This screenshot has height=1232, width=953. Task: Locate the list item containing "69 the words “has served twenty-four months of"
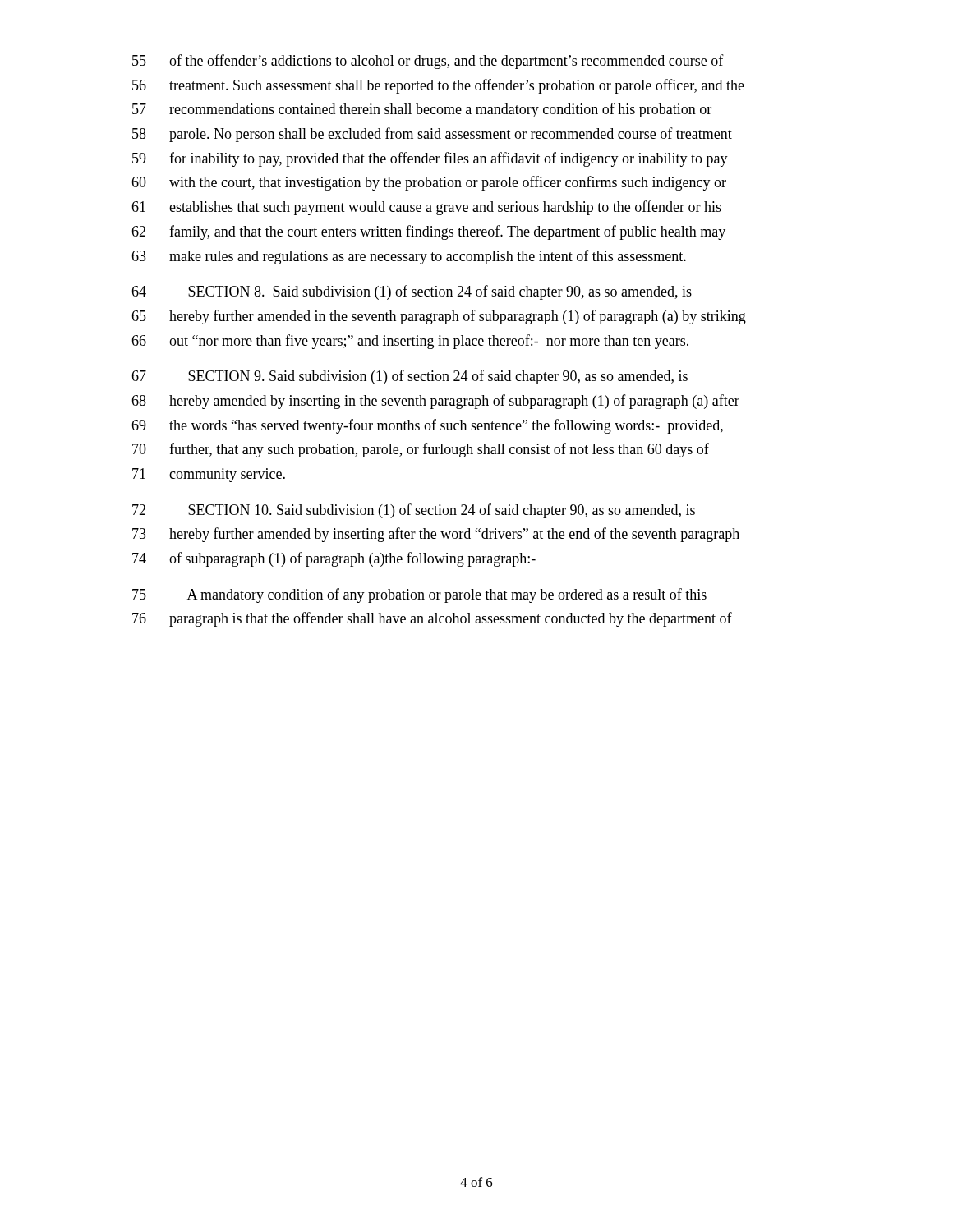(x=489, y=426)
